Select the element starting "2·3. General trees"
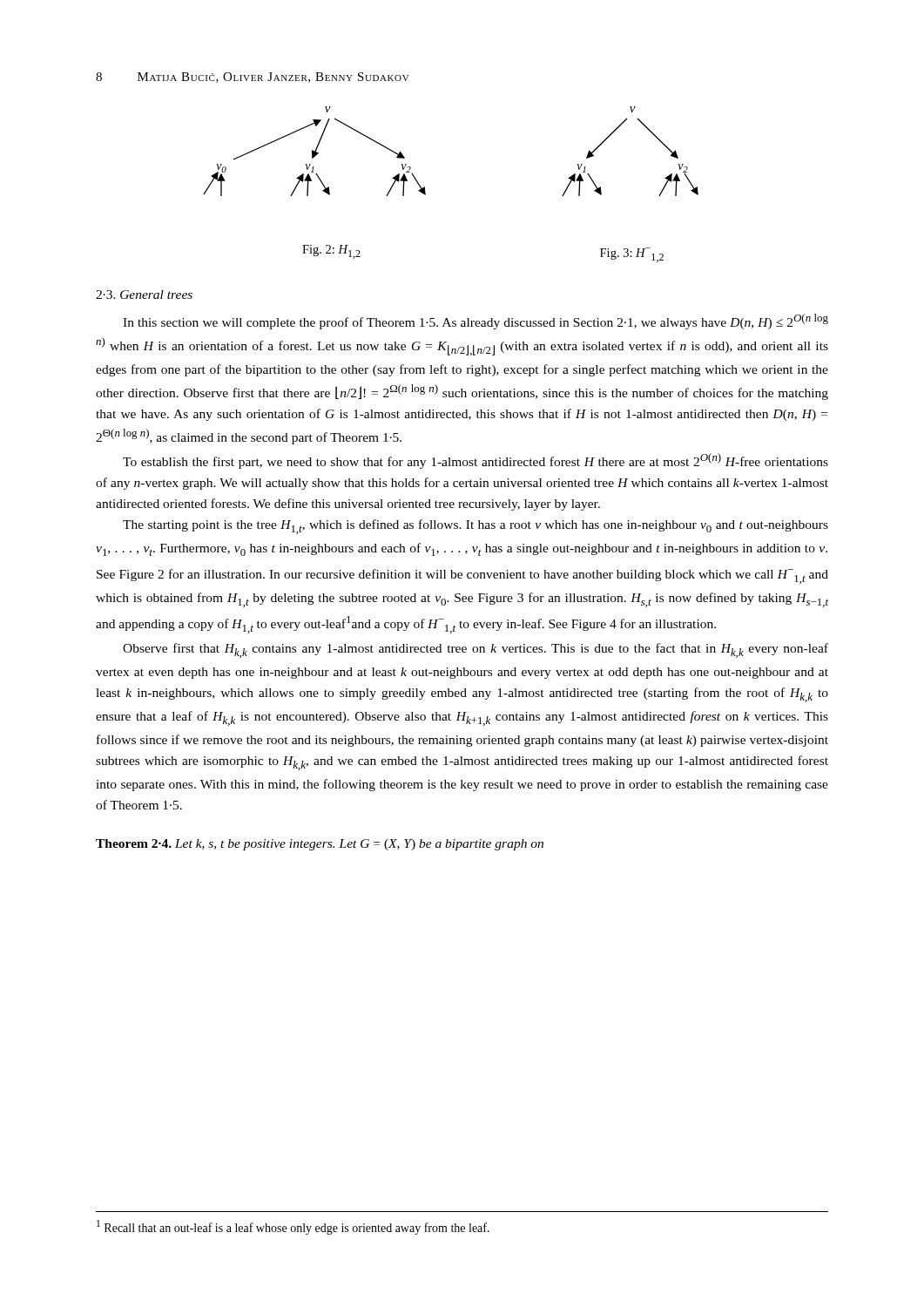Screen dimensions: 1307x924 tap(144, 294)
